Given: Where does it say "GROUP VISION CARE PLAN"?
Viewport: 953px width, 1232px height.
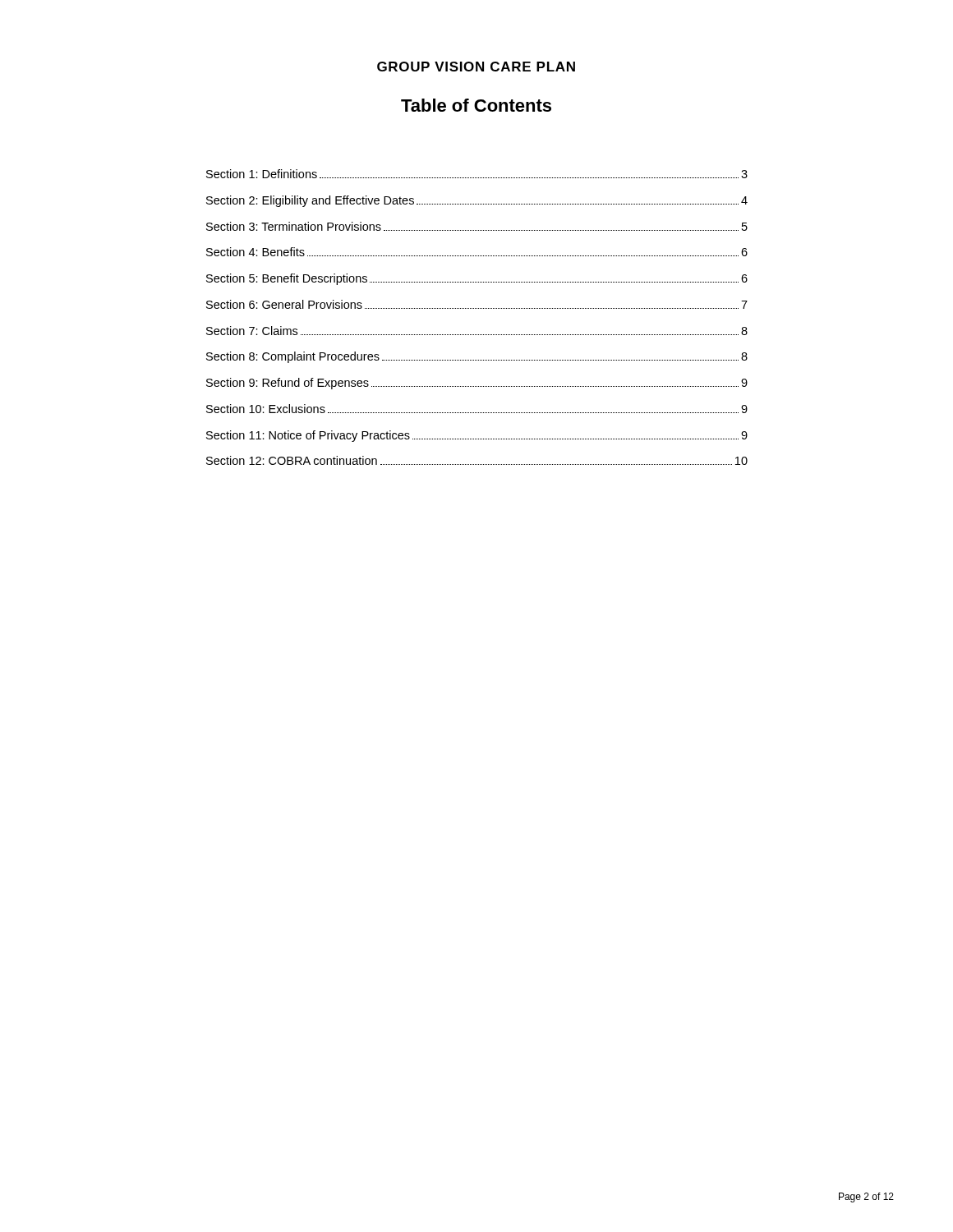Looking at the screenshot, I should 476,67.
